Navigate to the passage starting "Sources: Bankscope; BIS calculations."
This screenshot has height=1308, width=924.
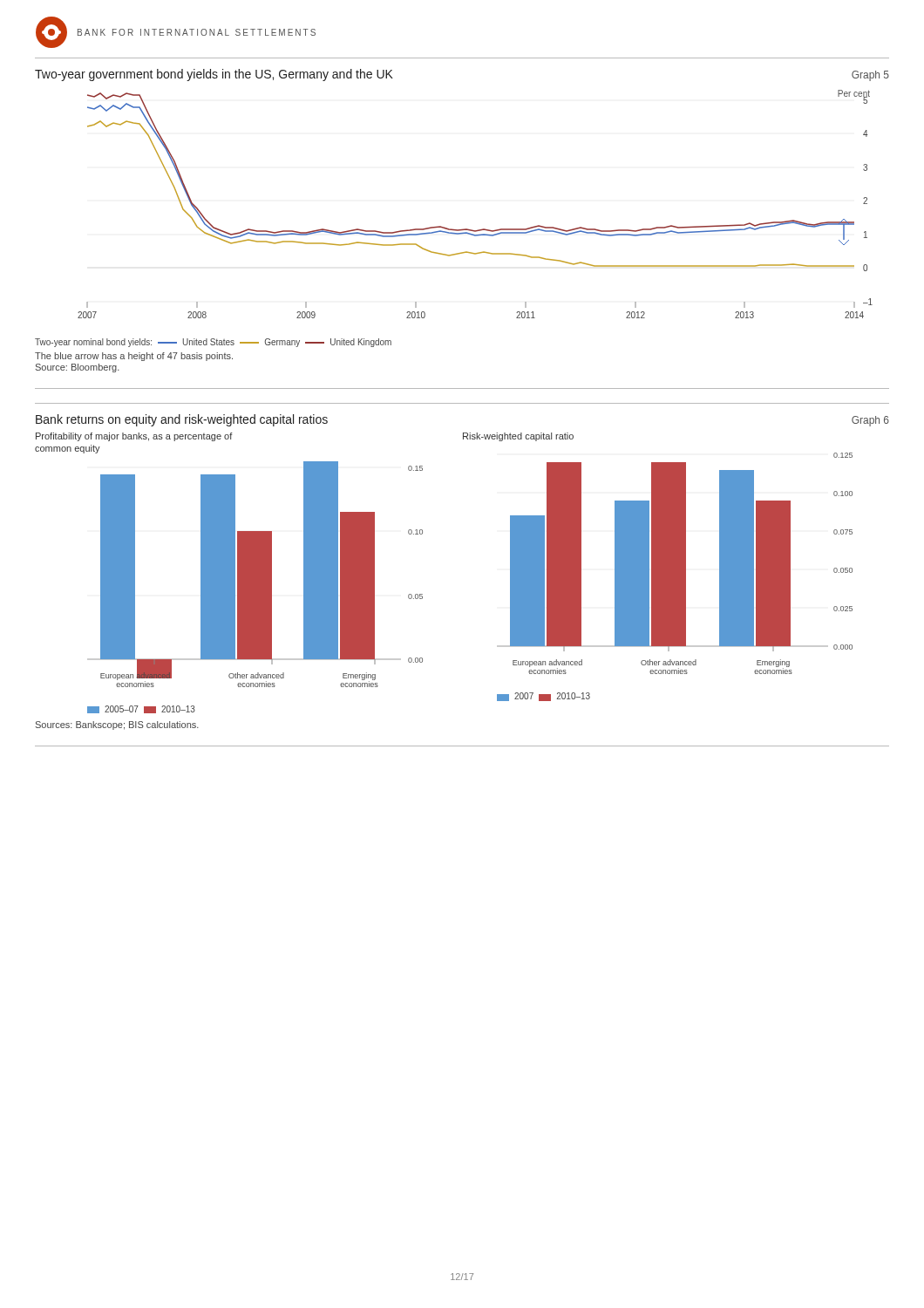coord(117,724)
